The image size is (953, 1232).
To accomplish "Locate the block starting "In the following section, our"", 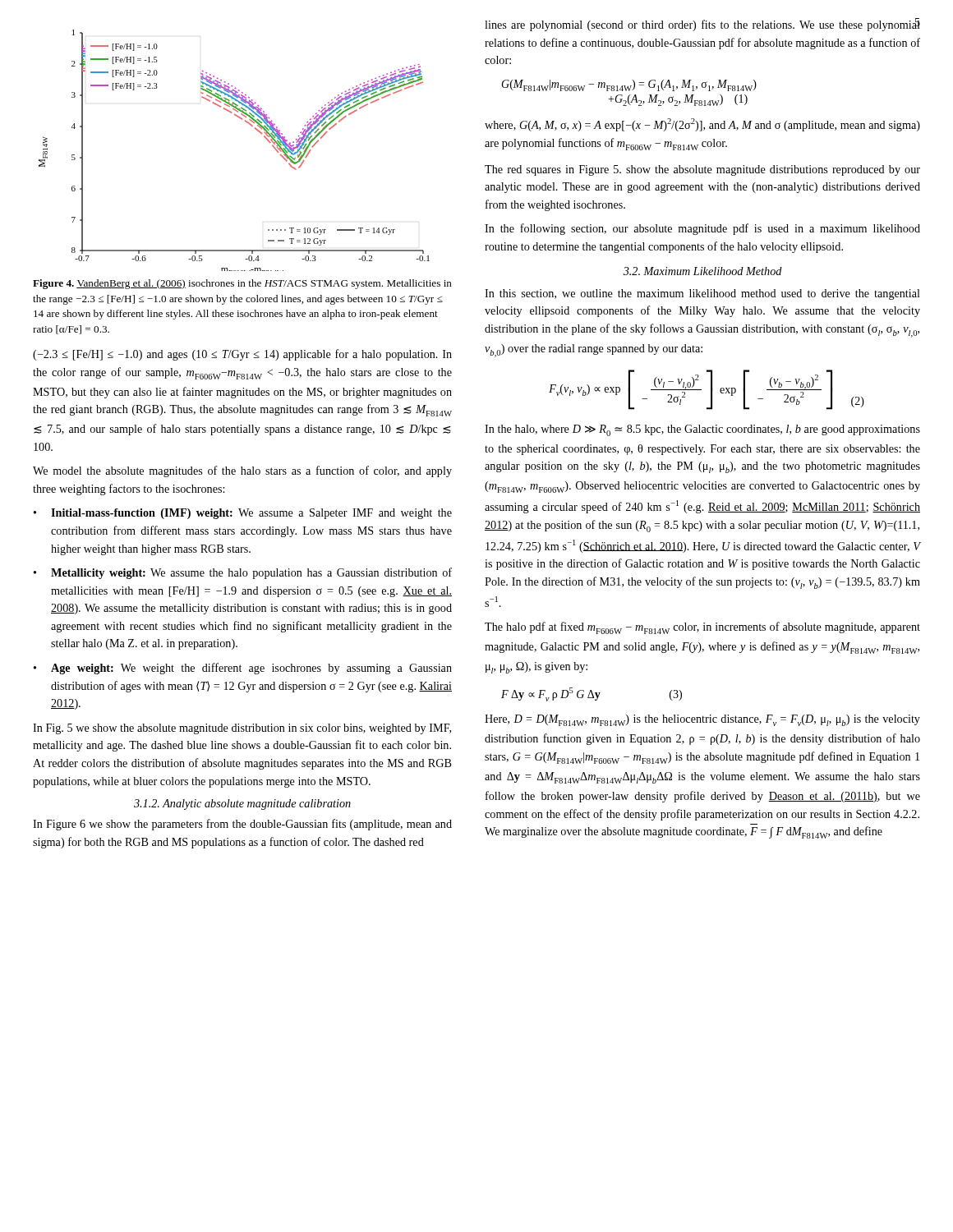I will 702,238.
